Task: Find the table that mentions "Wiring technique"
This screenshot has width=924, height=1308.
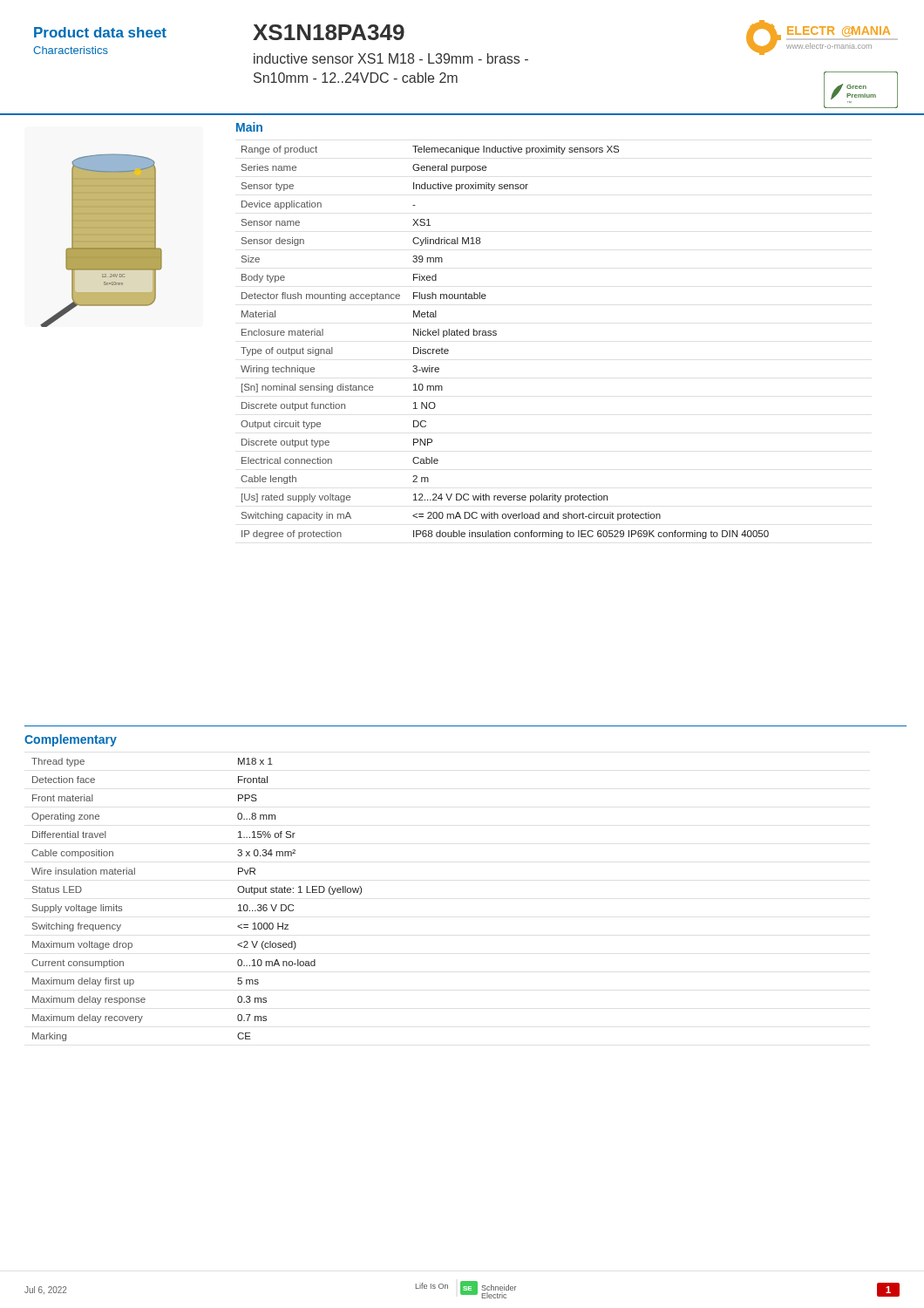Action: coord(554,341)
